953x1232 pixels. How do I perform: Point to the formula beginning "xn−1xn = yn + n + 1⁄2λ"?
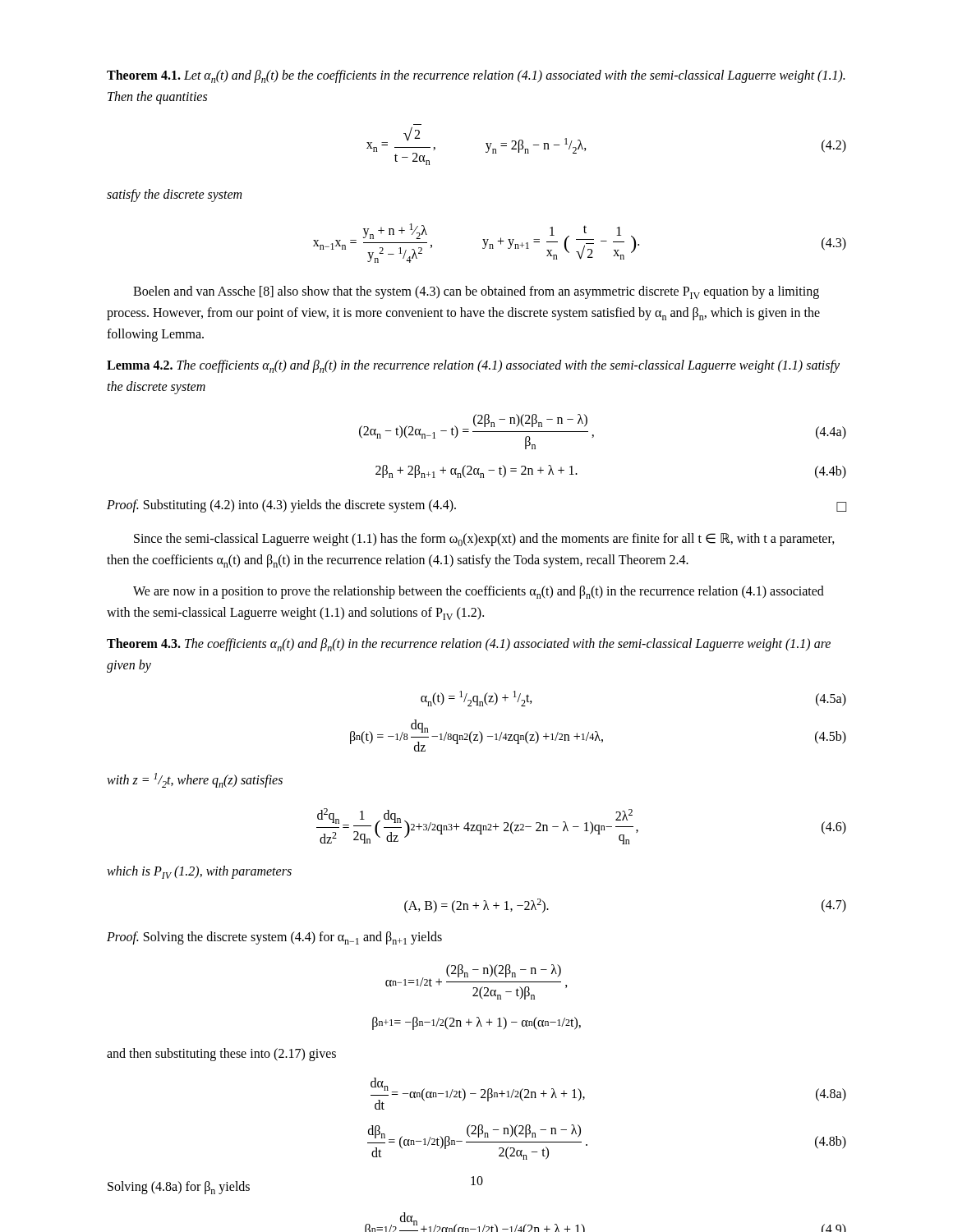[579, 243]
